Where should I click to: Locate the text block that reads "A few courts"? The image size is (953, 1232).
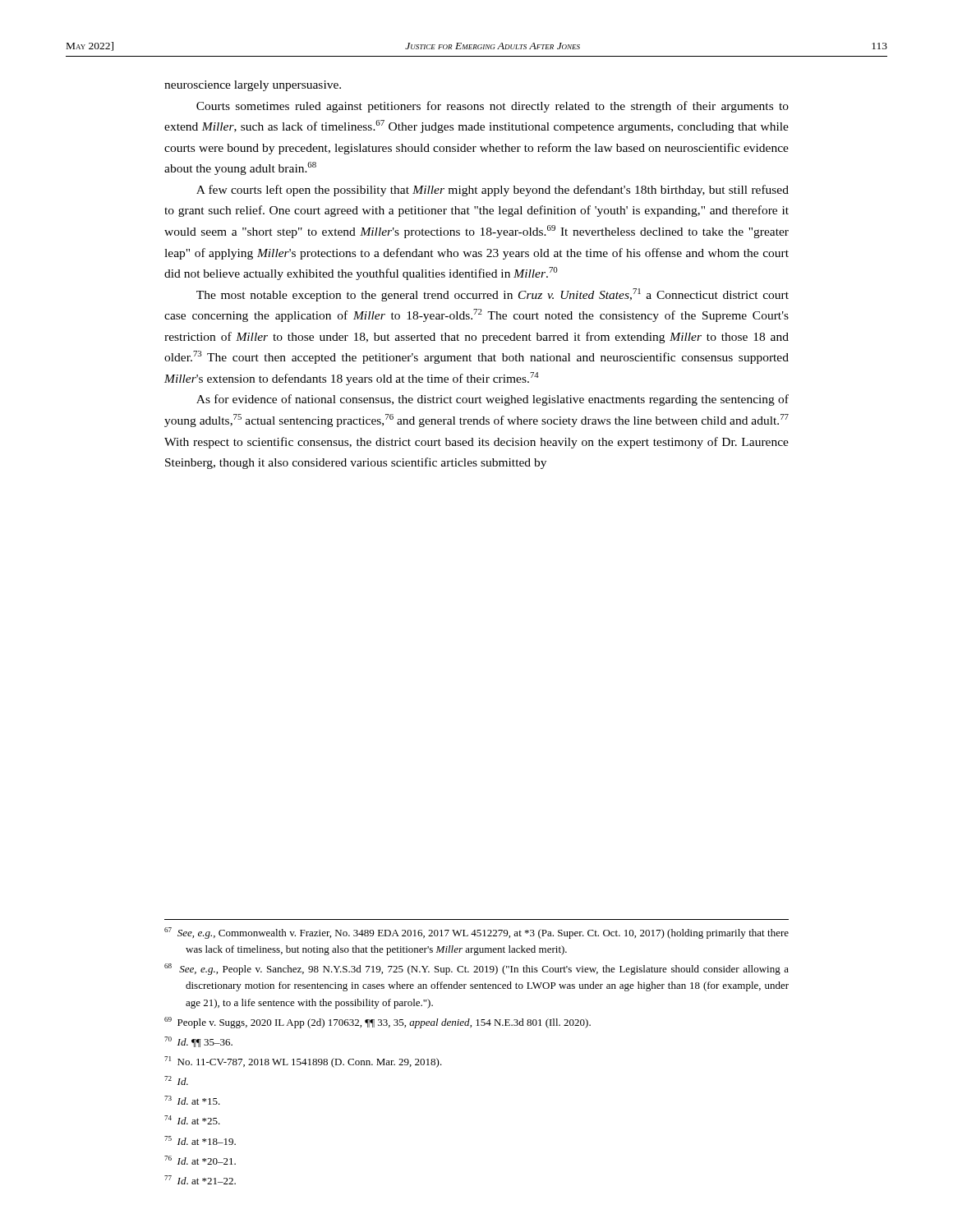click(x=476, y=231)
